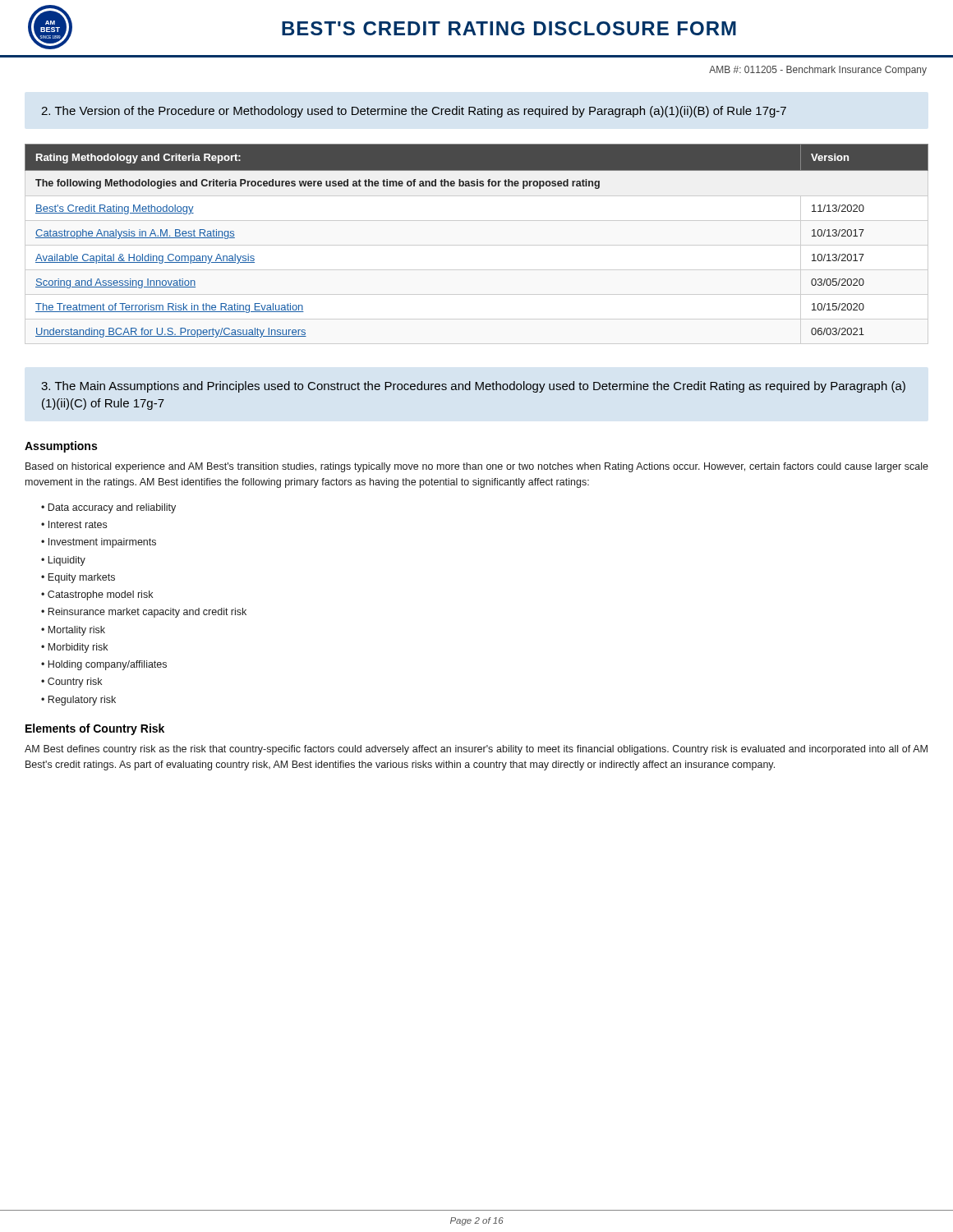Select the list item with the text "• Regulatory risk"

pos(79,699)
